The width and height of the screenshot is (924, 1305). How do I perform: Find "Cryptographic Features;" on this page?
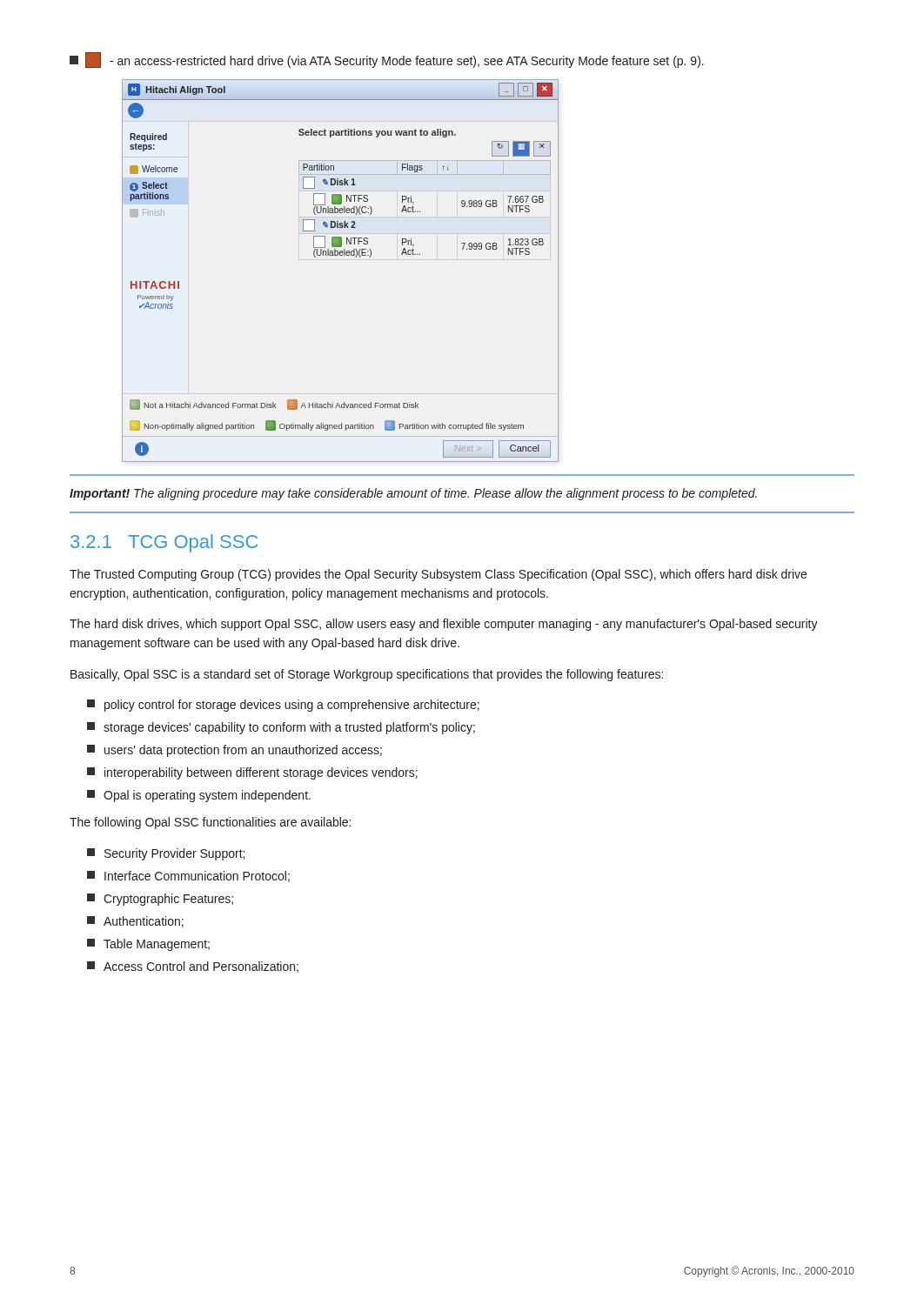(161, 899)
